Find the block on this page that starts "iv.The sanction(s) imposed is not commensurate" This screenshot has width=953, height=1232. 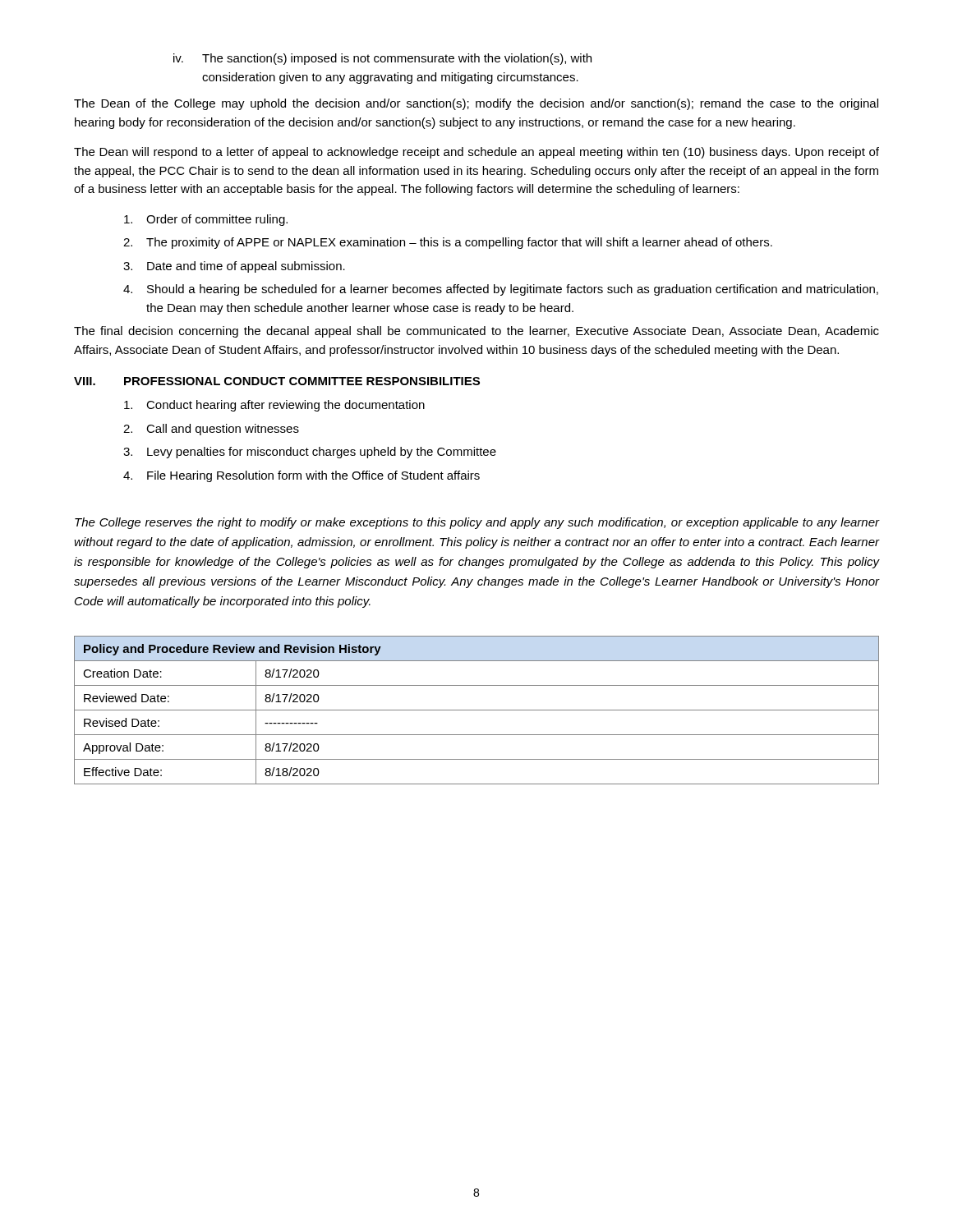(512, 68)
